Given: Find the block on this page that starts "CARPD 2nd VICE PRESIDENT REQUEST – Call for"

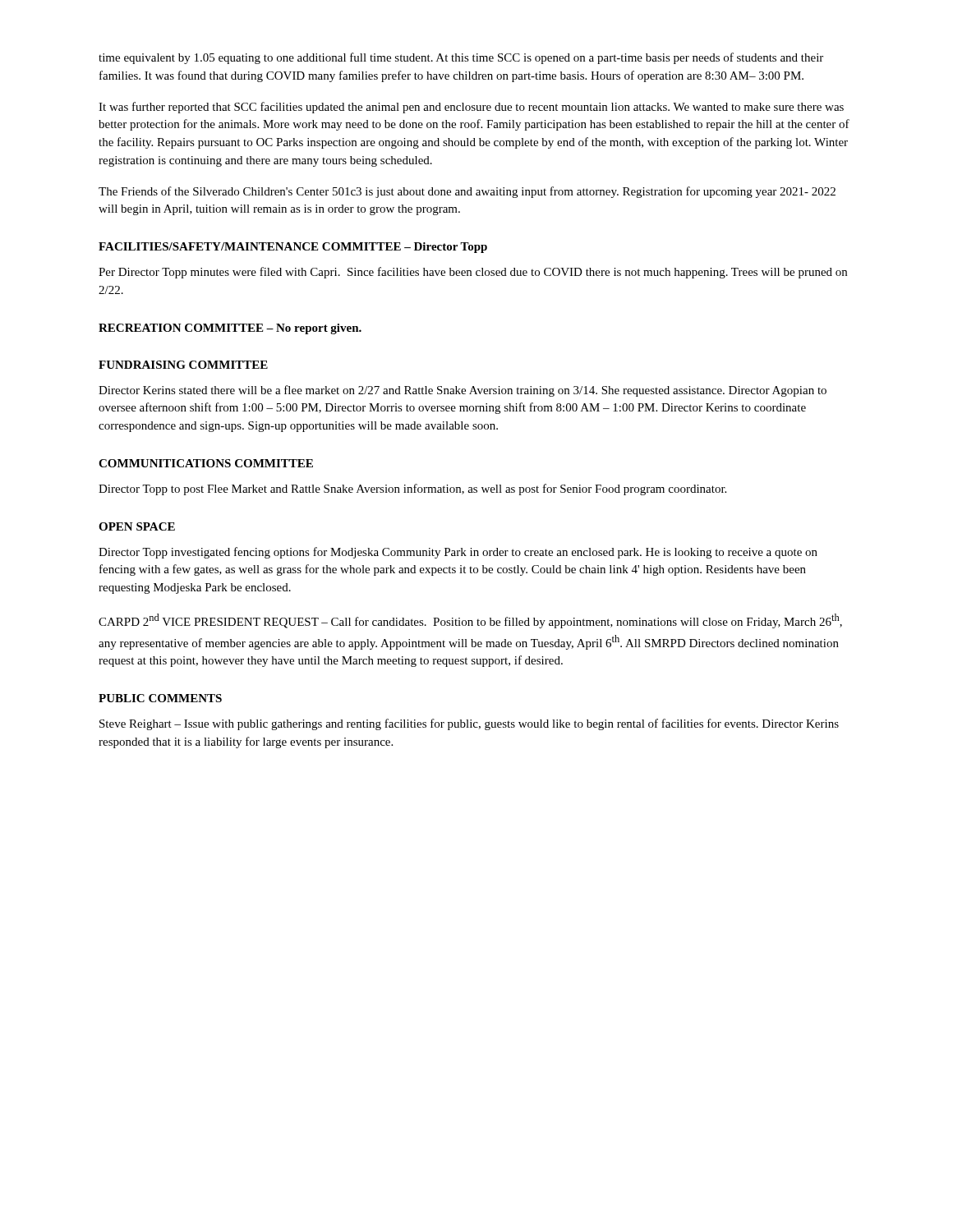Looking at the screenshot, I should (470, 639).
